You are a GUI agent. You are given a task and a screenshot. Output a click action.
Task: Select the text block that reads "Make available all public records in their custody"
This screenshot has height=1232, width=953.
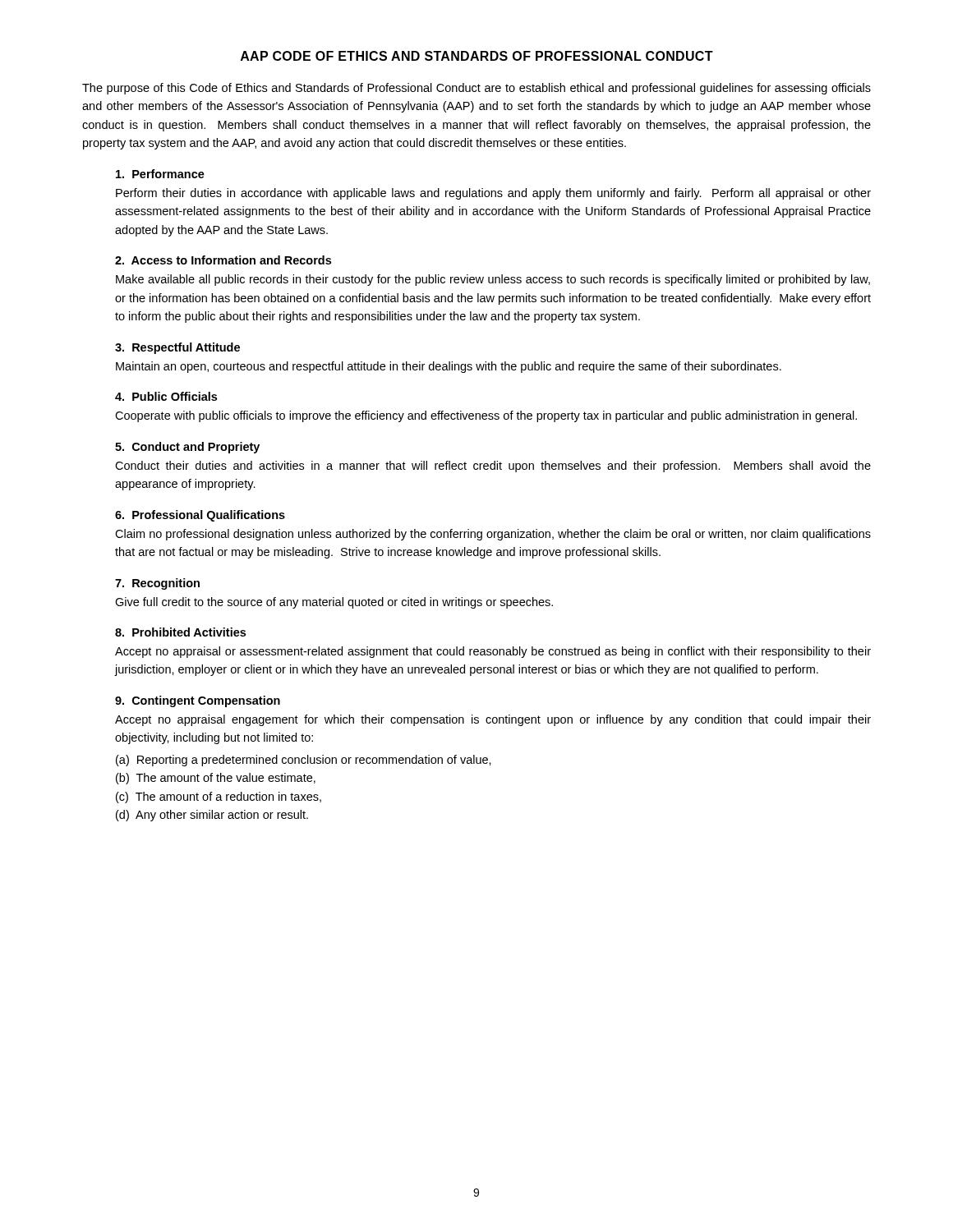click(493, 298)
